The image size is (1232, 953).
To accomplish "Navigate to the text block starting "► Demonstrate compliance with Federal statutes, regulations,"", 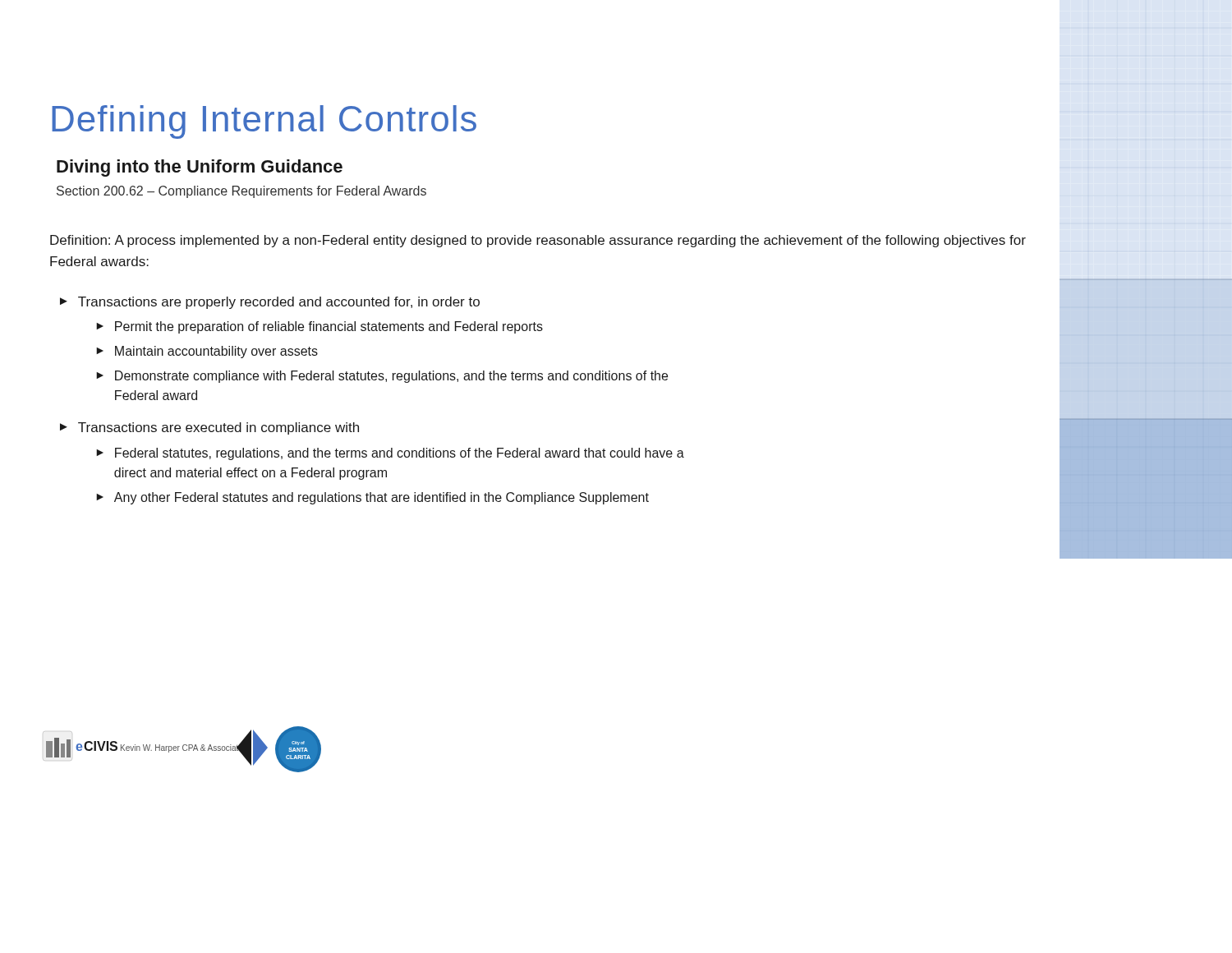I will click(x=381, y=386).
